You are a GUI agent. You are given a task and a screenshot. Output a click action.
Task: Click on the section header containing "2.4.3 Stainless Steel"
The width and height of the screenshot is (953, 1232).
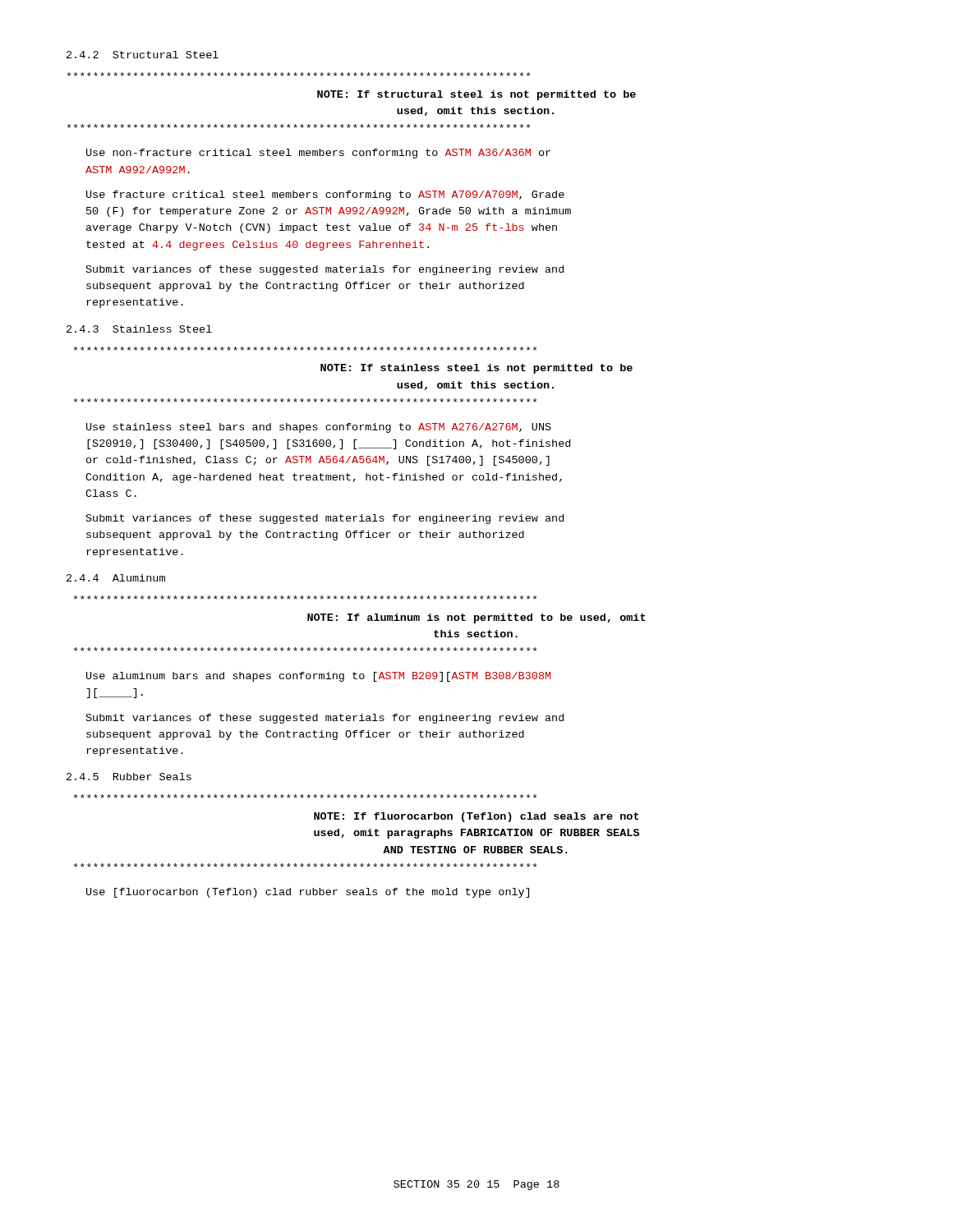(139, 329)
